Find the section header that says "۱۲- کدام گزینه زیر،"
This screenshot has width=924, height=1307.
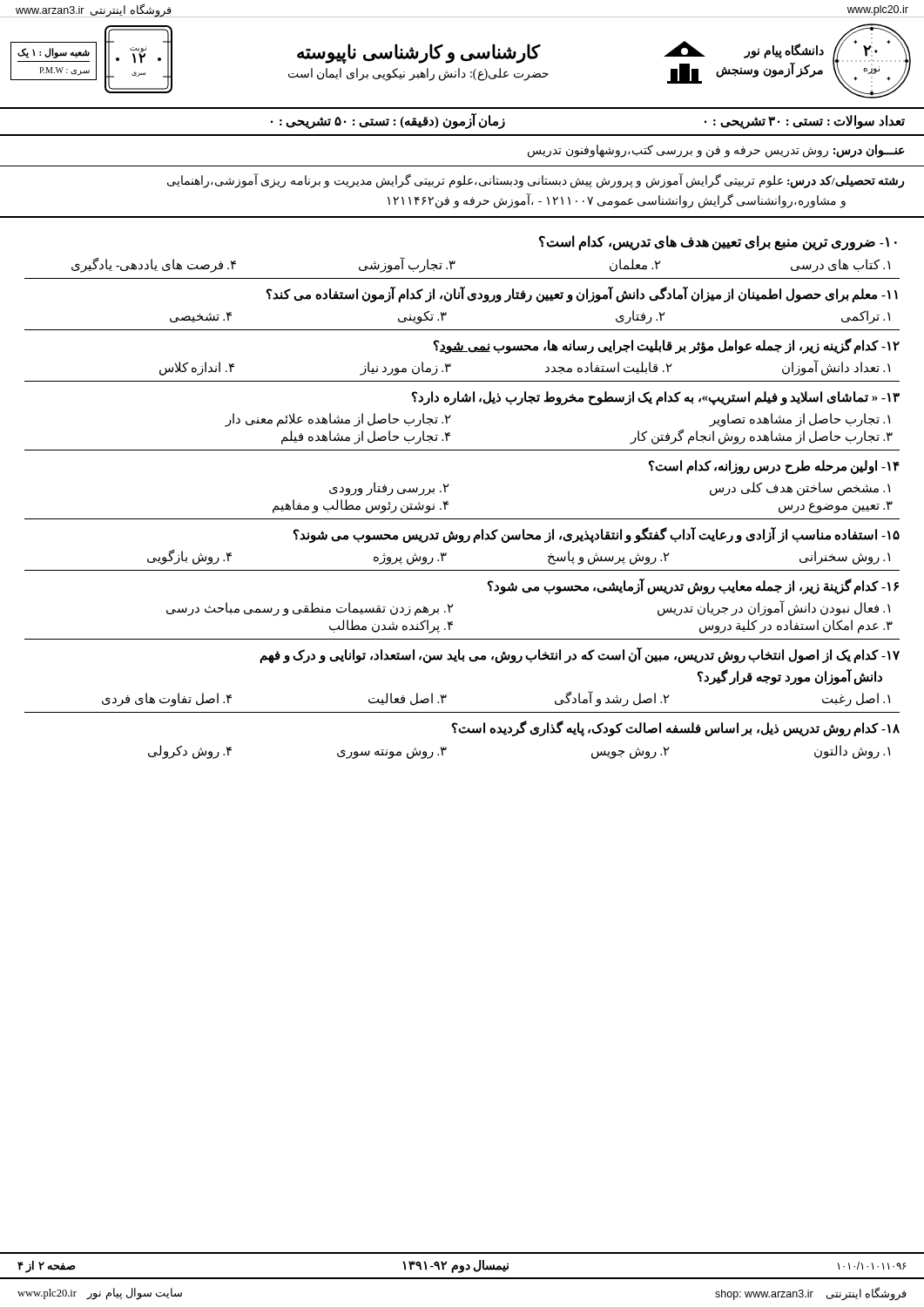pyautogui.click(x=666, y=346)
